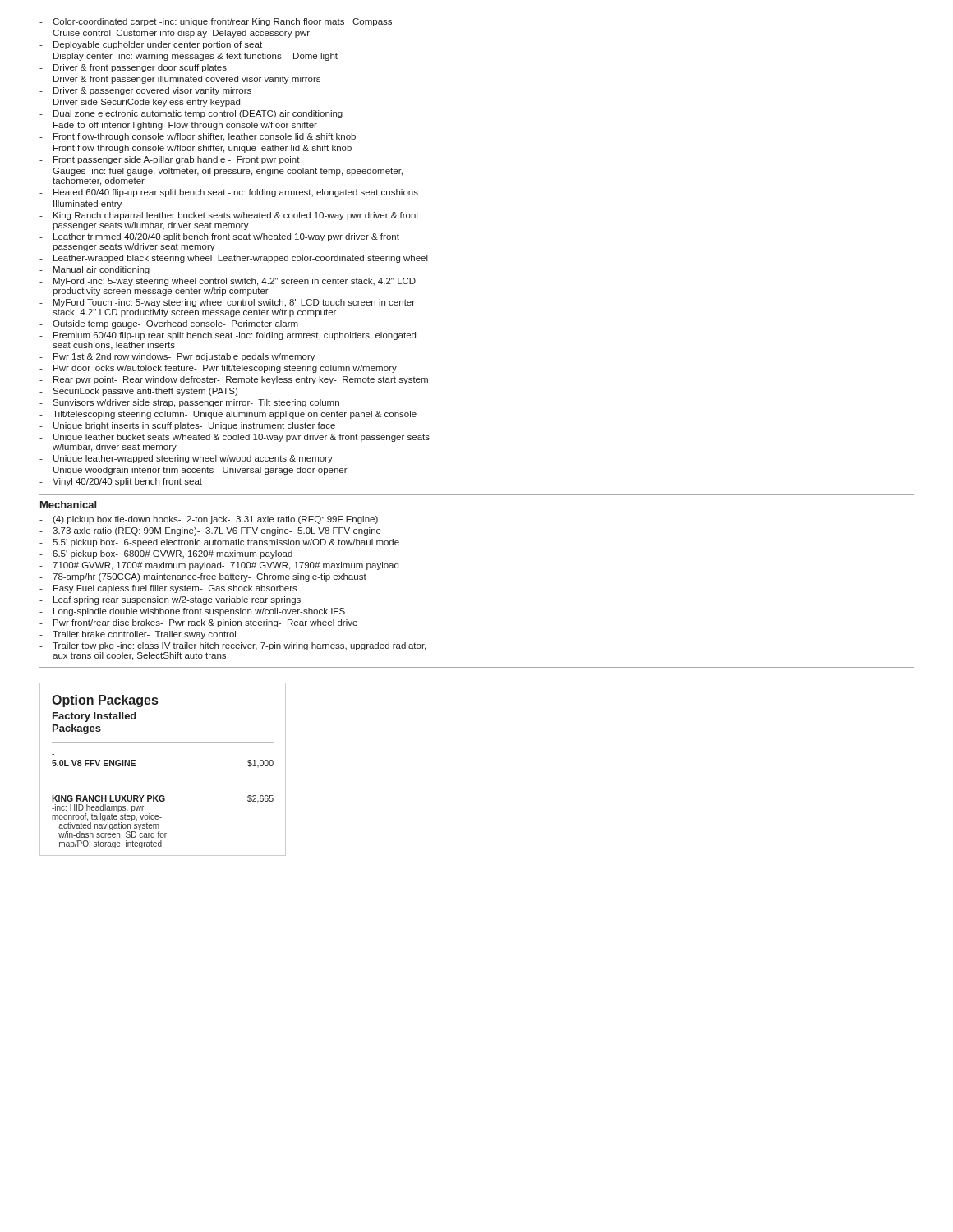The width and height of the screenshot is (953, 1232).
Task: Where is the passage that starts "-Trailer brake controller- Trailer"?
Action: [x=138, y=635]
